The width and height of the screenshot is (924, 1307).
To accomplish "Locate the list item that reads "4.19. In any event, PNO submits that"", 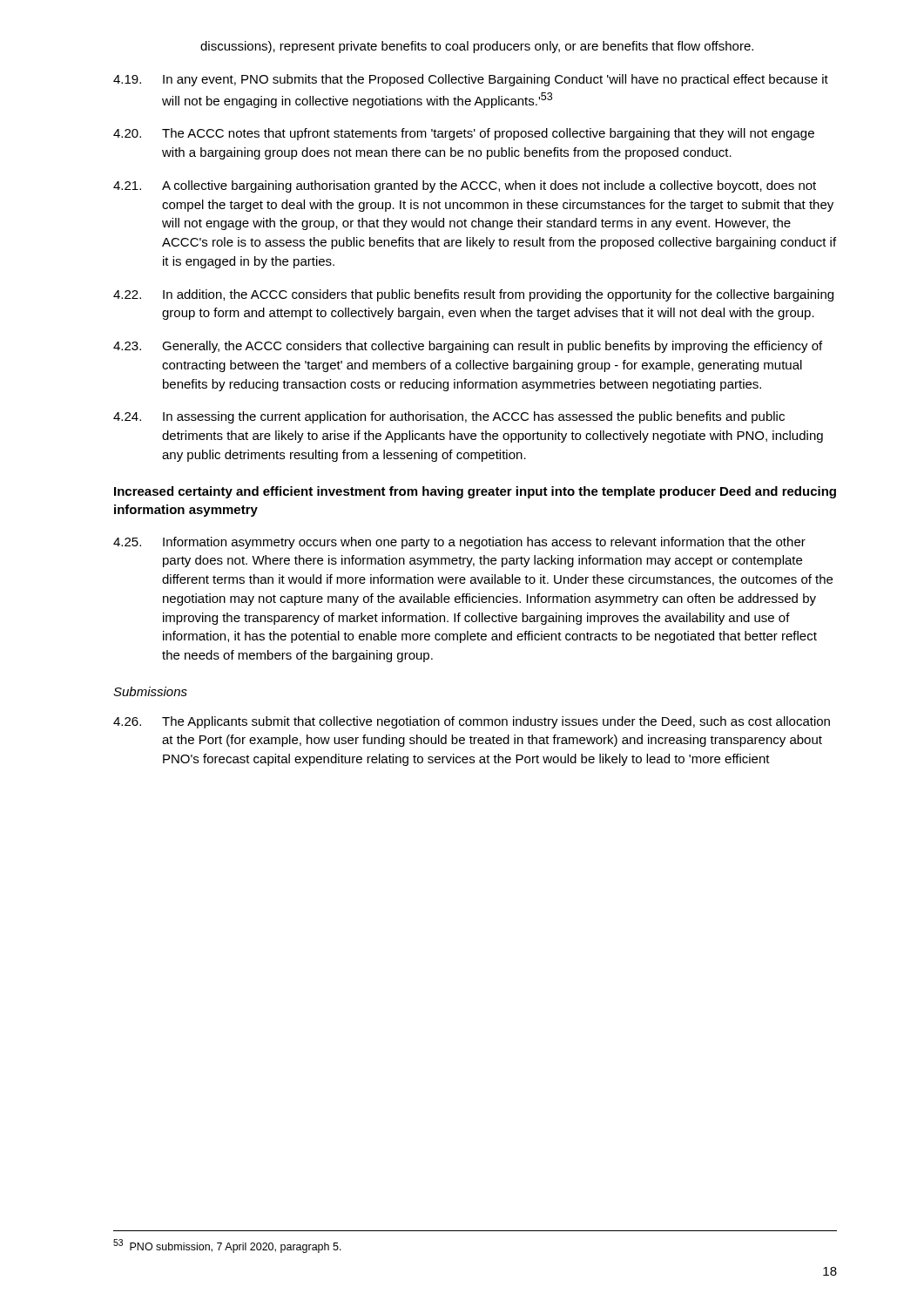I will click(475, 90).
